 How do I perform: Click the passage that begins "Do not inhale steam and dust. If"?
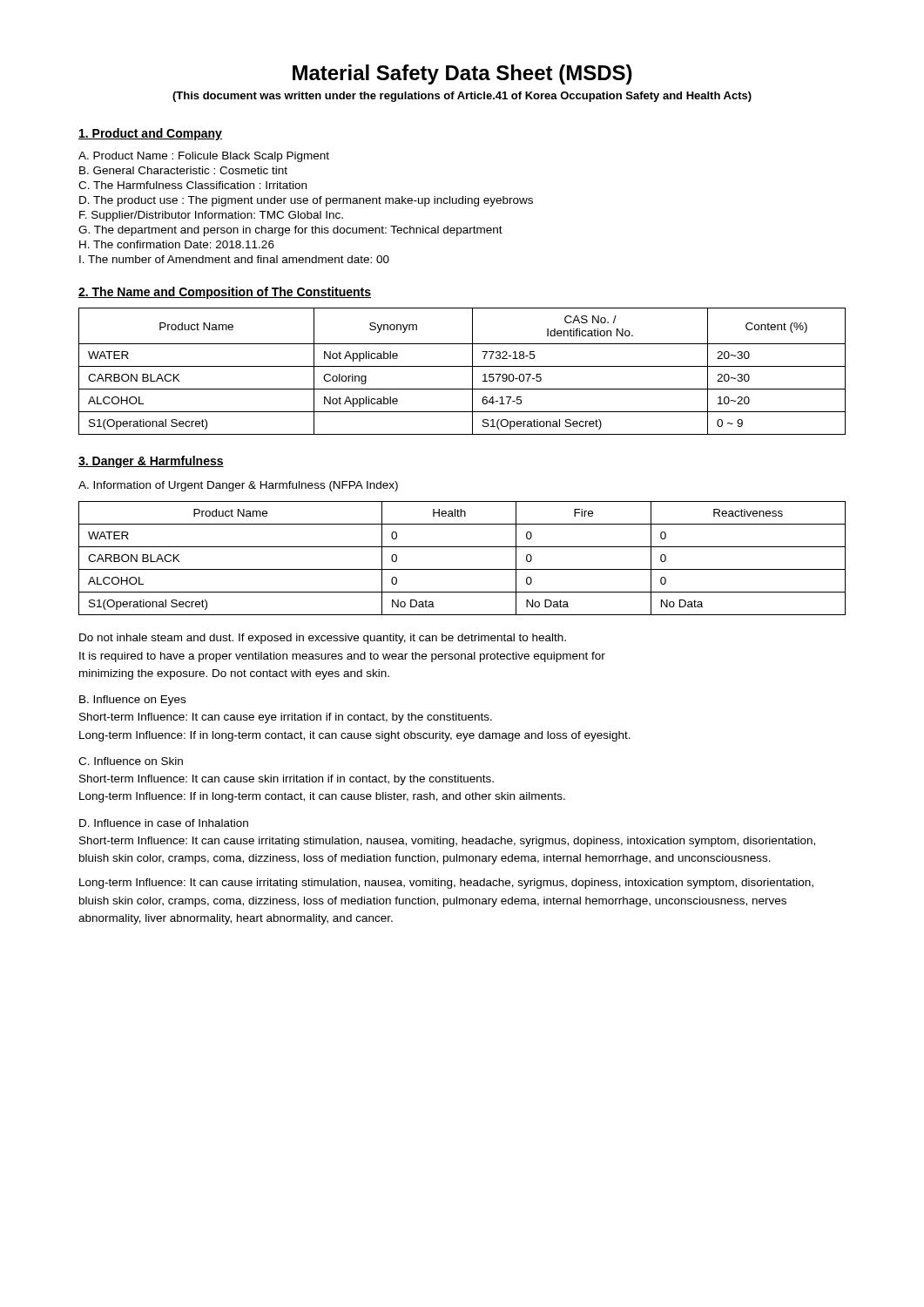tap(462, 656)
